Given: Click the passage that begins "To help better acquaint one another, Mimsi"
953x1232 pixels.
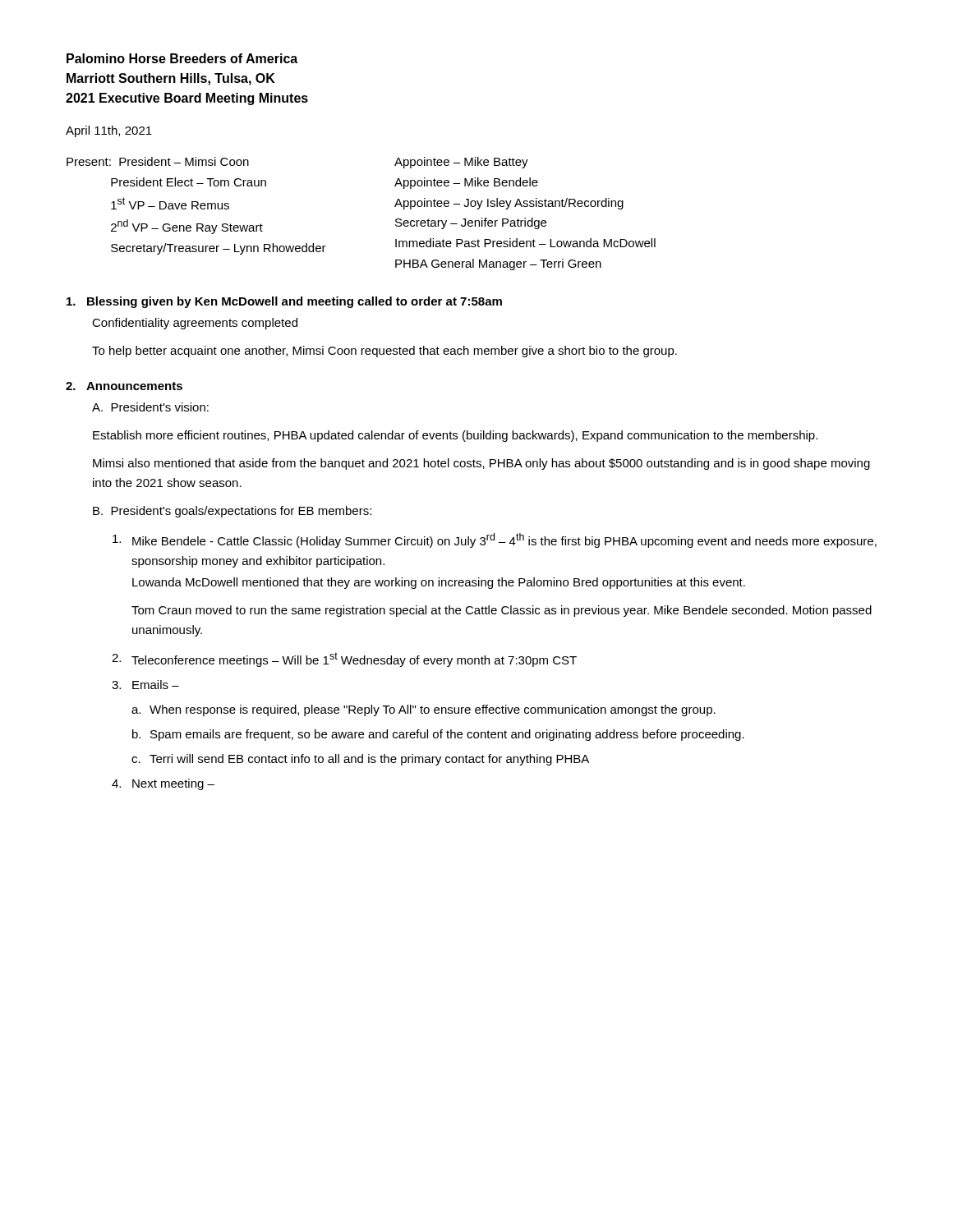Looking at the screenshot, I should 385,350.
